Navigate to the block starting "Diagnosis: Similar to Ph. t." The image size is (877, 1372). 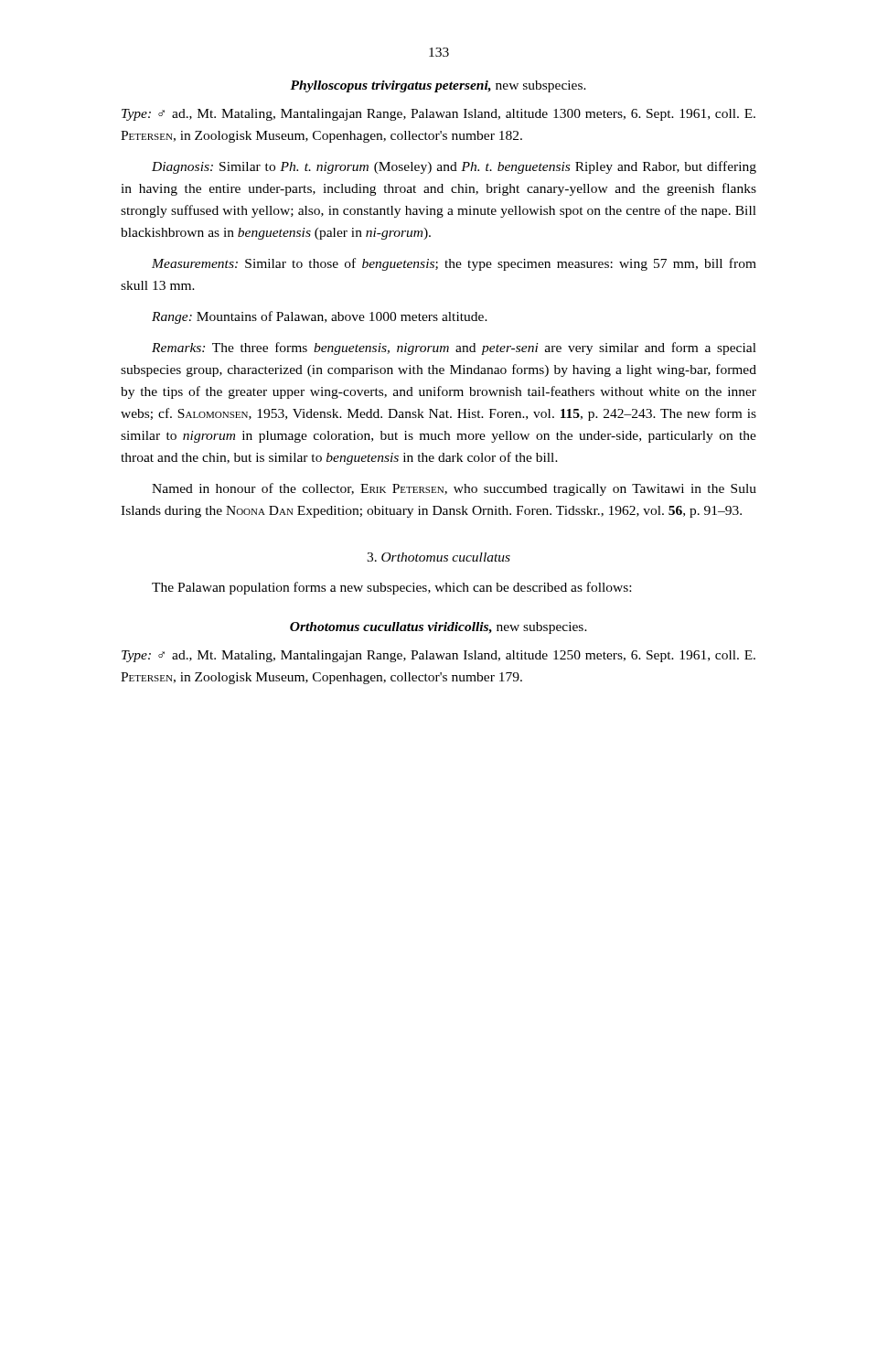[x=438, y=199]
